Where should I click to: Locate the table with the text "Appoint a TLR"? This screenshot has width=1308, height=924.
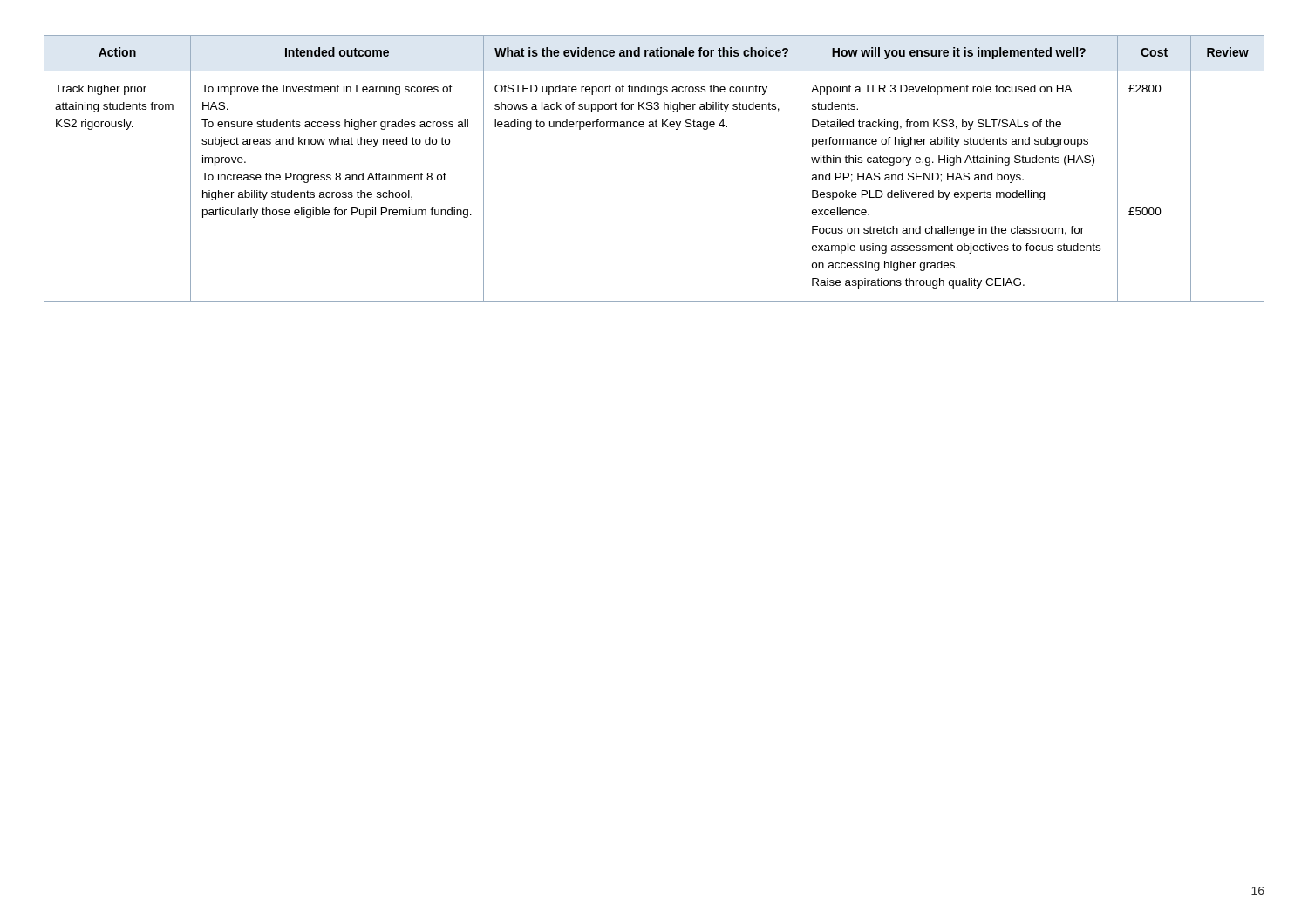tap(654, 168)
